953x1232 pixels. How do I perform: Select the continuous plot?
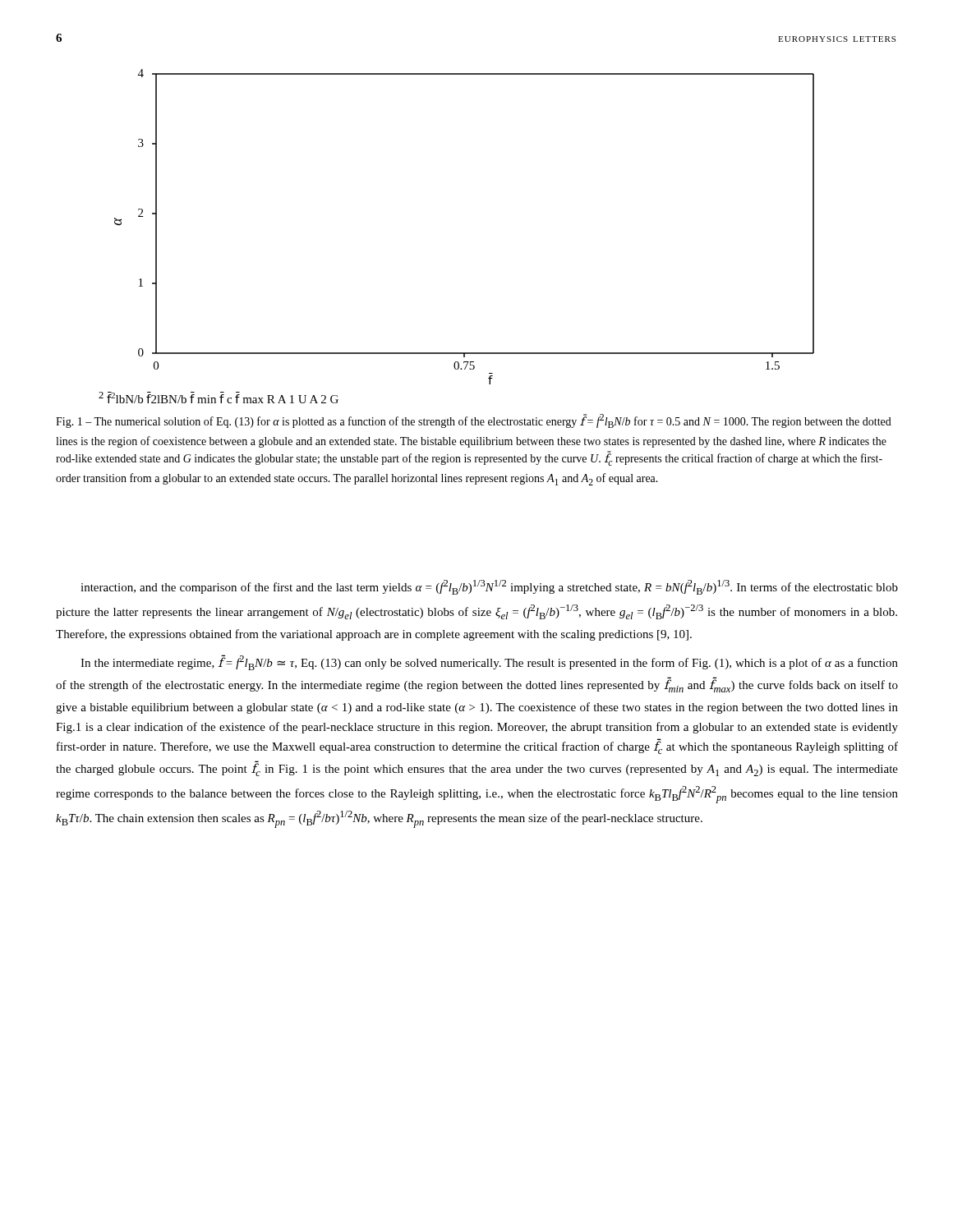pyautogui.click(x=476, y=232)
